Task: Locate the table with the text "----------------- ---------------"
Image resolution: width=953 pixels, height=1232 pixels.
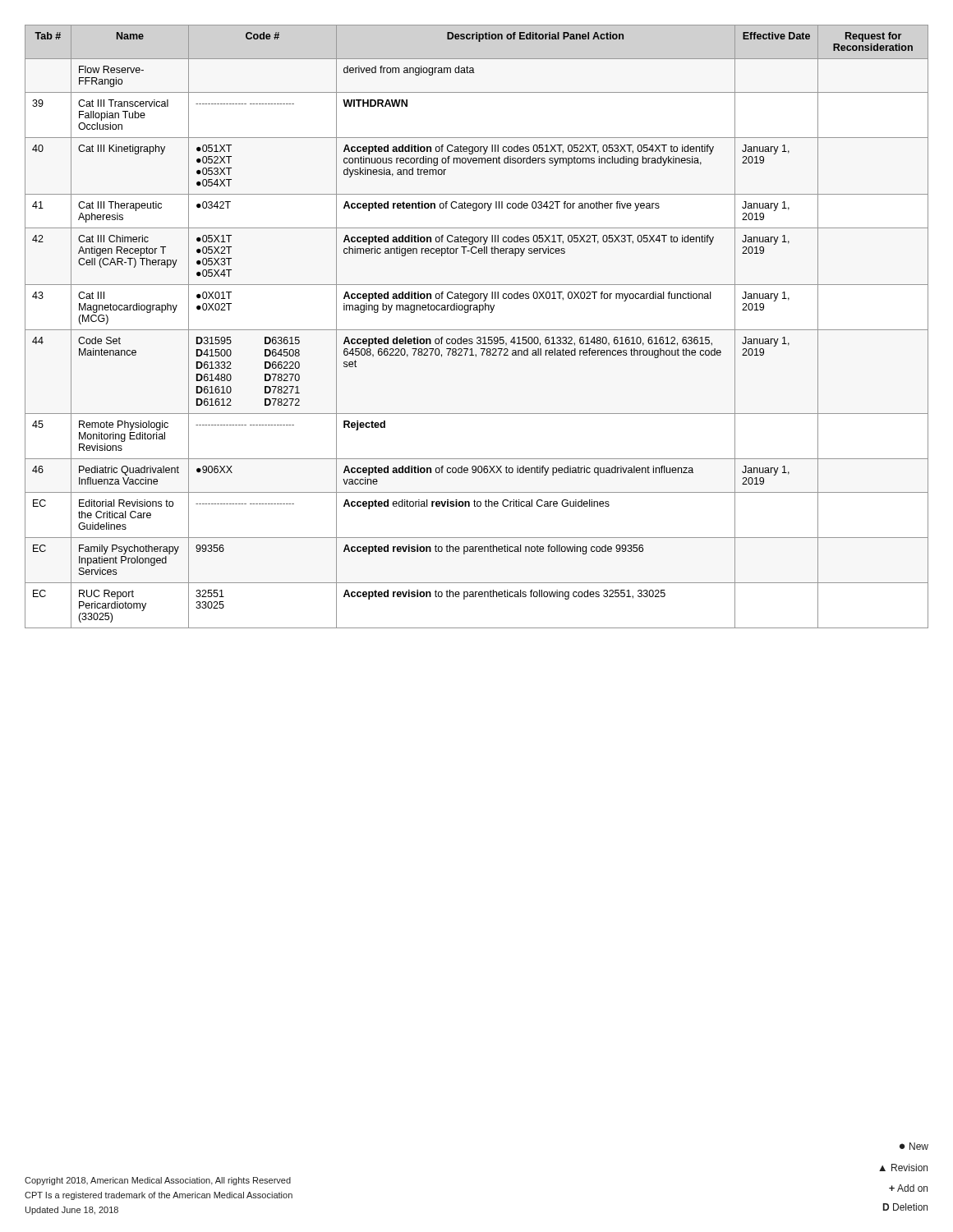Action: click(476, 326)
